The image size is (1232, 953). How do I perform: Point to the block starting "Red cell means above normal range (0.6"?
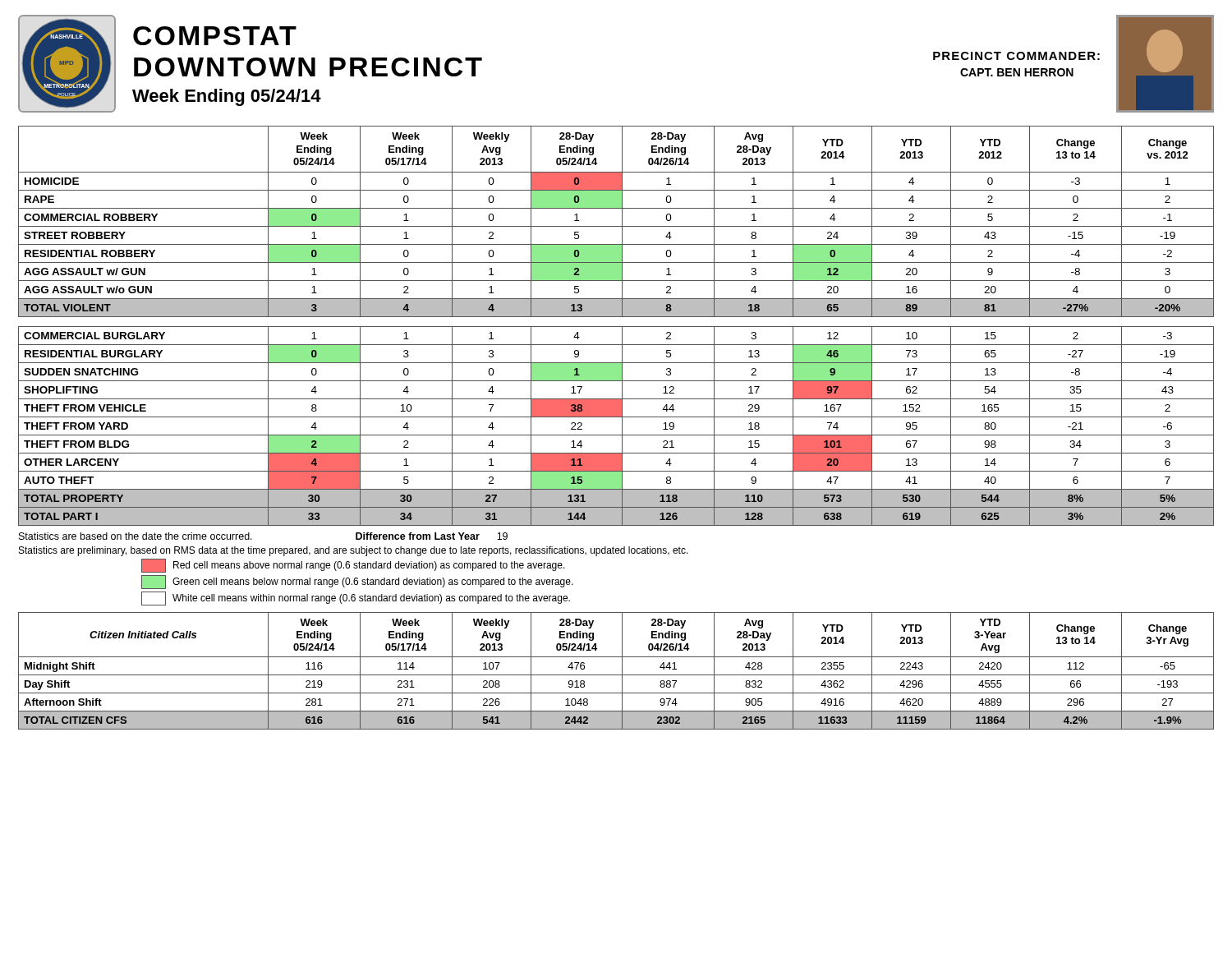(353, 566)
